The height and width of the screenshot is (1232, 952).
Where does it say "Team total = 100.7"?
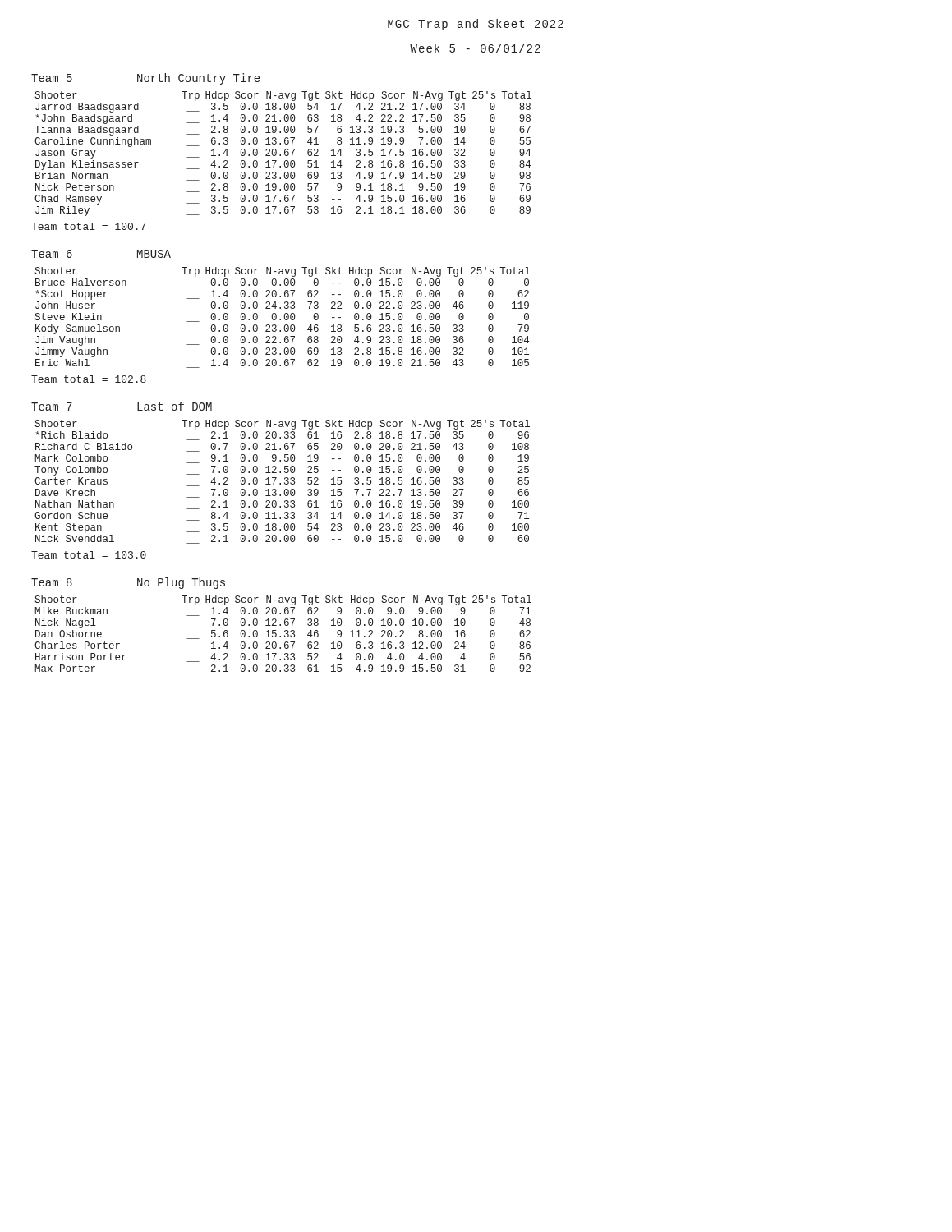pos(89,227)
